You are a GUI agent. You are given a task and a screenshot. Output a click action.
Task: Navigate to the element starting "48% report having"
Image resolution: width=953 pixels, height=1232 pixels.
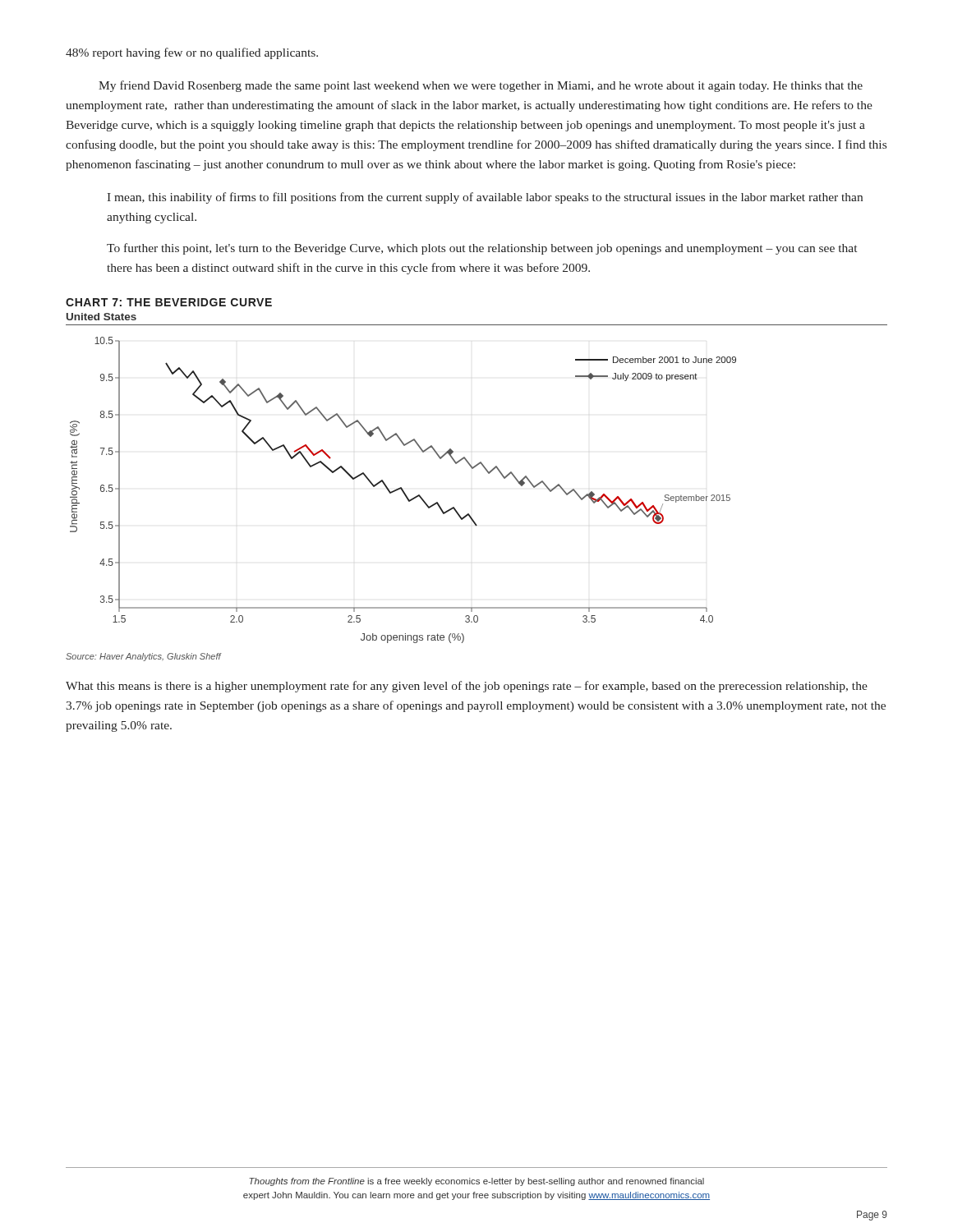(x=192, y=52)
